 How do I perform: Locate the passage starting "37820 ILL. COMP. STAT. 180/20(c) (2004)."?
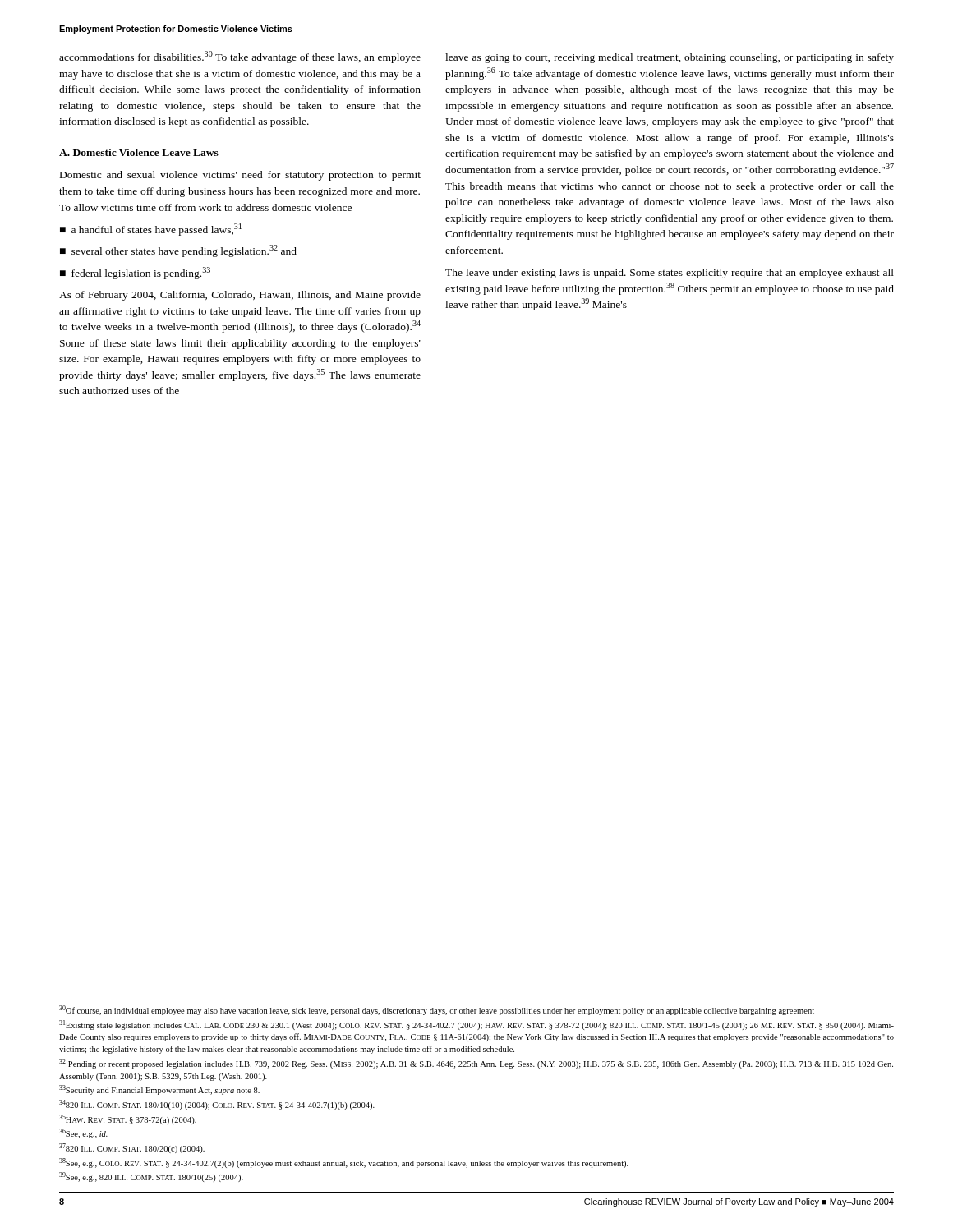(132, 1148)
